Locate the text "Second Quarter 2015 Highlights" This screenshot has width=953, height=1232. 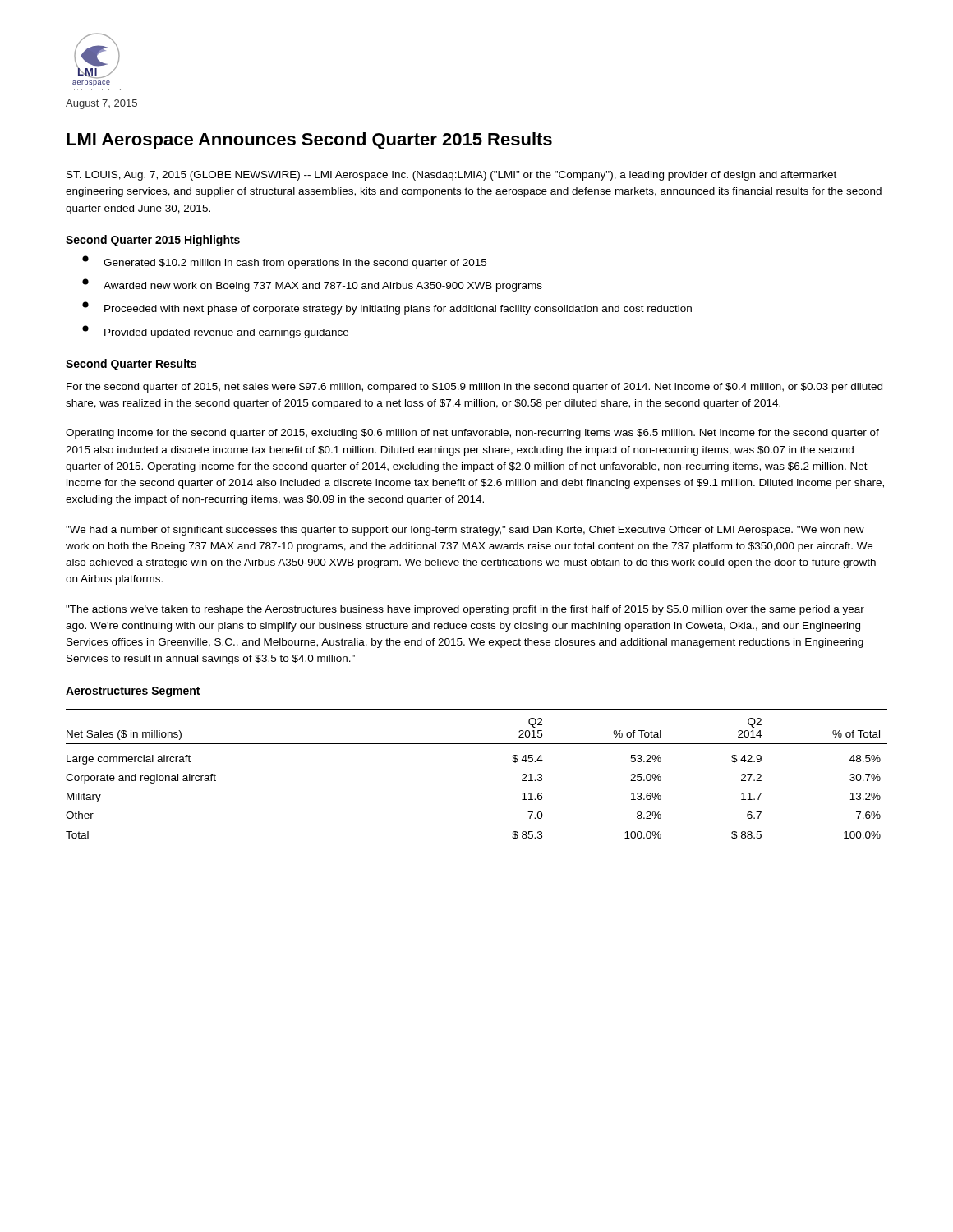click(x=153, y=240)
